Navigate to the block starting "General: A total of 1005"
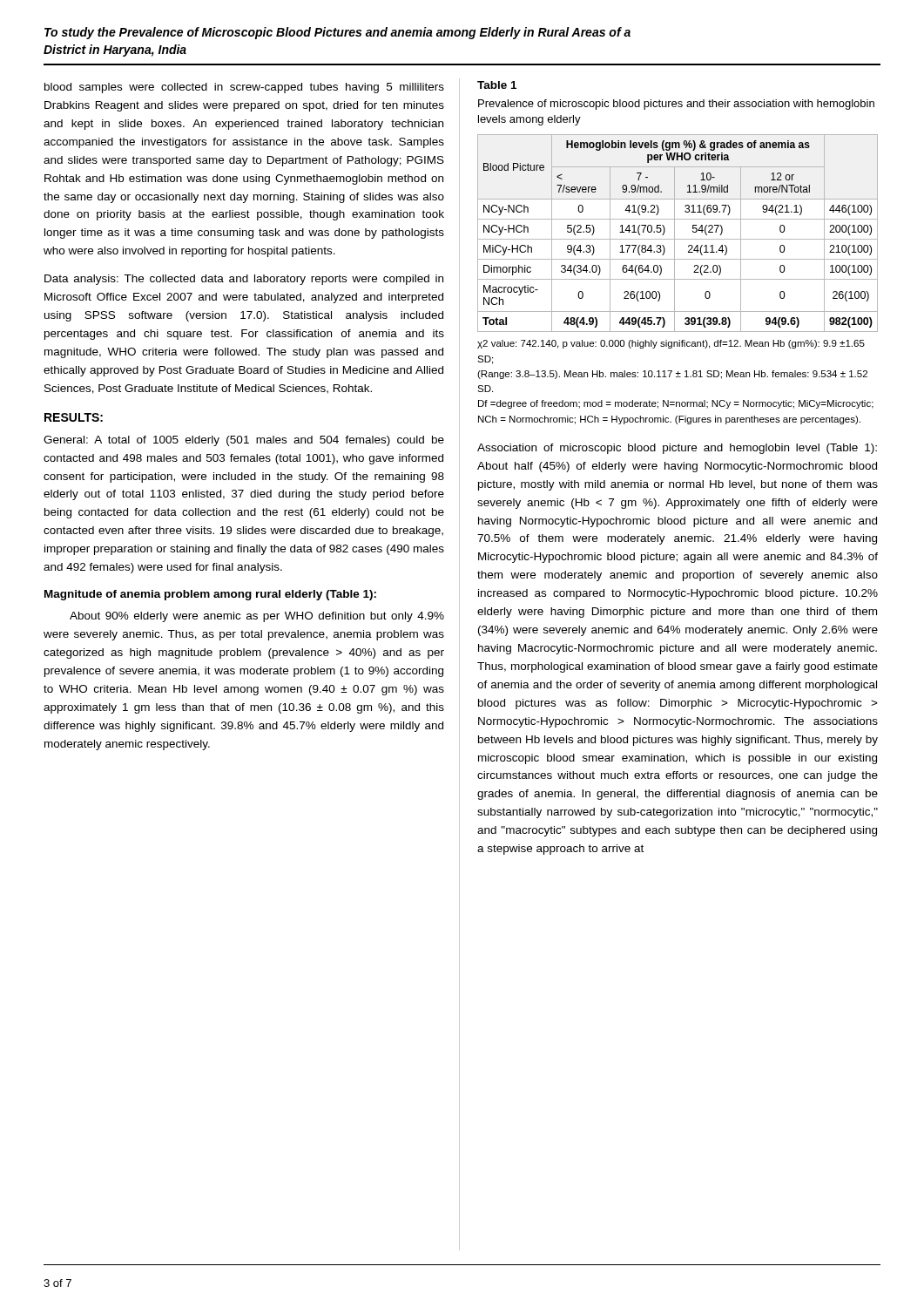 [x=244, y=504]
